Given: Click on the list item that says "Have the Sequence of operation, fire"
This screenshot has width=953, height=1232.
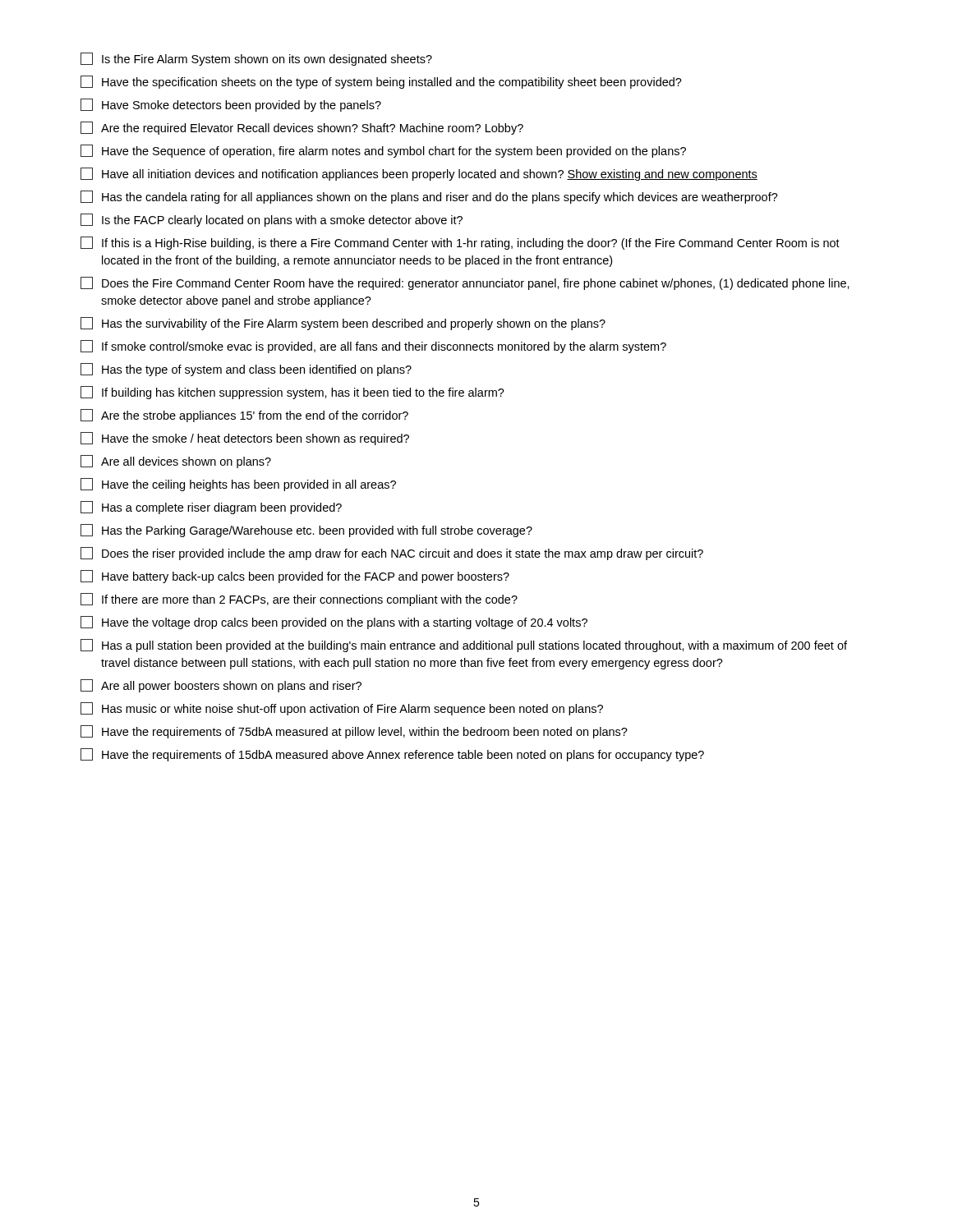Looking at the screenshot, I should [x=476, y=152].
